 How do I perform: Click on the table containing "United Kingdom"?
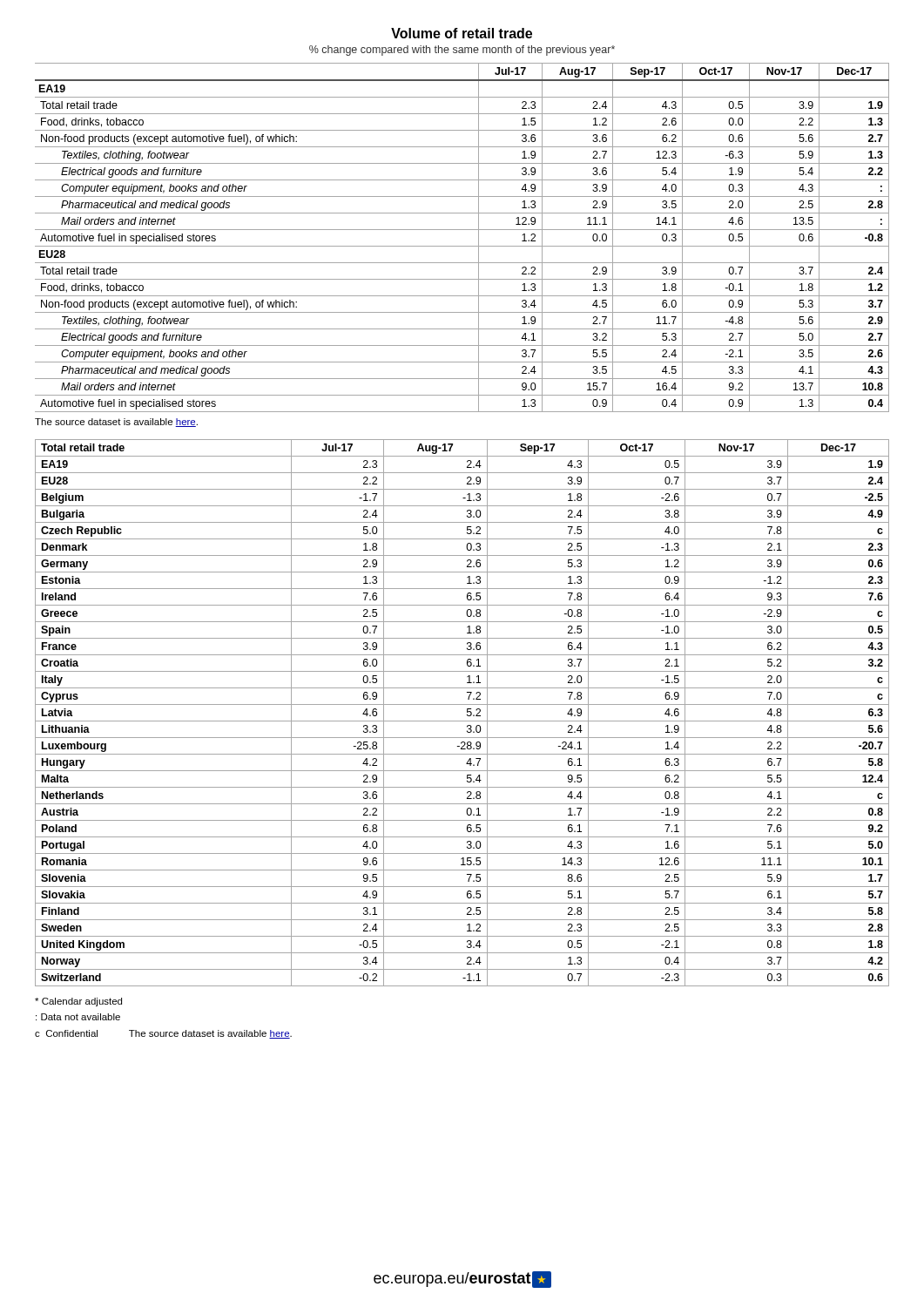coord(462,713)
